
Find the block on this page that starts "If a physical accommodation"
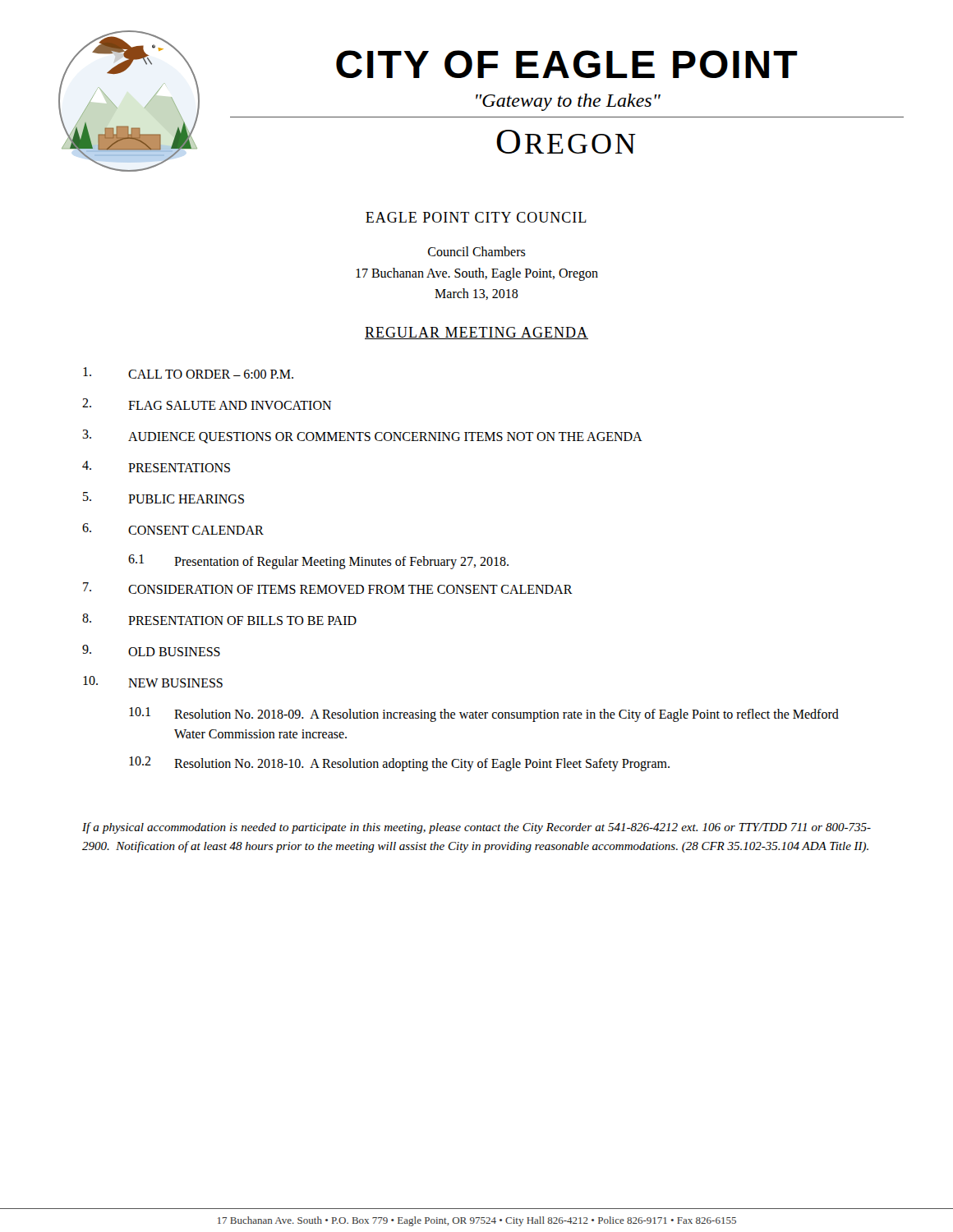coord(476,836)
